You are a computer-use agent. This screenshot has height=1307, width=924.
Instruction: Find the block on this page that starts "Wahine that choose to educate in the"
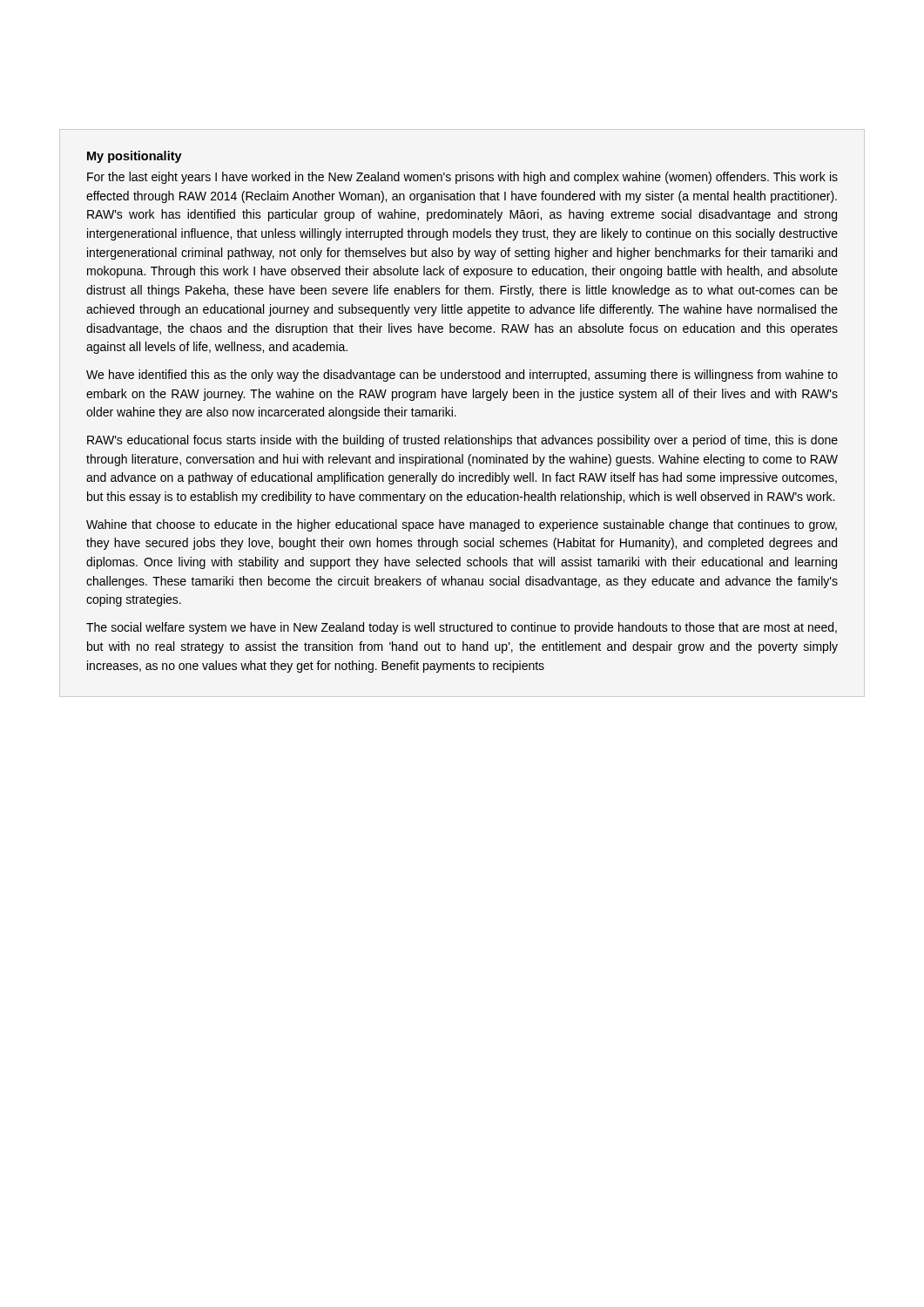click(x=462, y=562)
